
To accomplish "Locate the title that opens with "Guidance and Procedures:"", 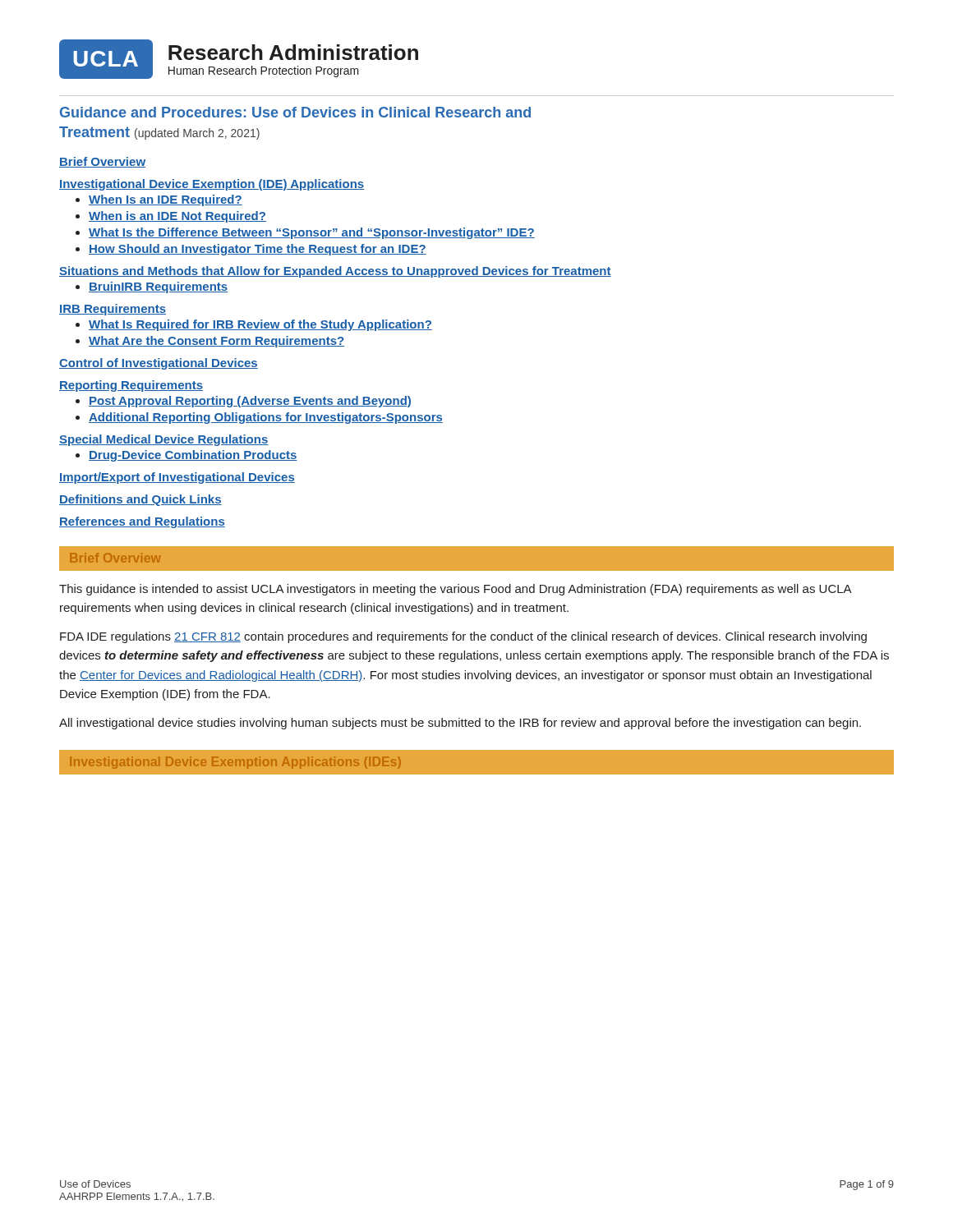I will click(295, 123).
